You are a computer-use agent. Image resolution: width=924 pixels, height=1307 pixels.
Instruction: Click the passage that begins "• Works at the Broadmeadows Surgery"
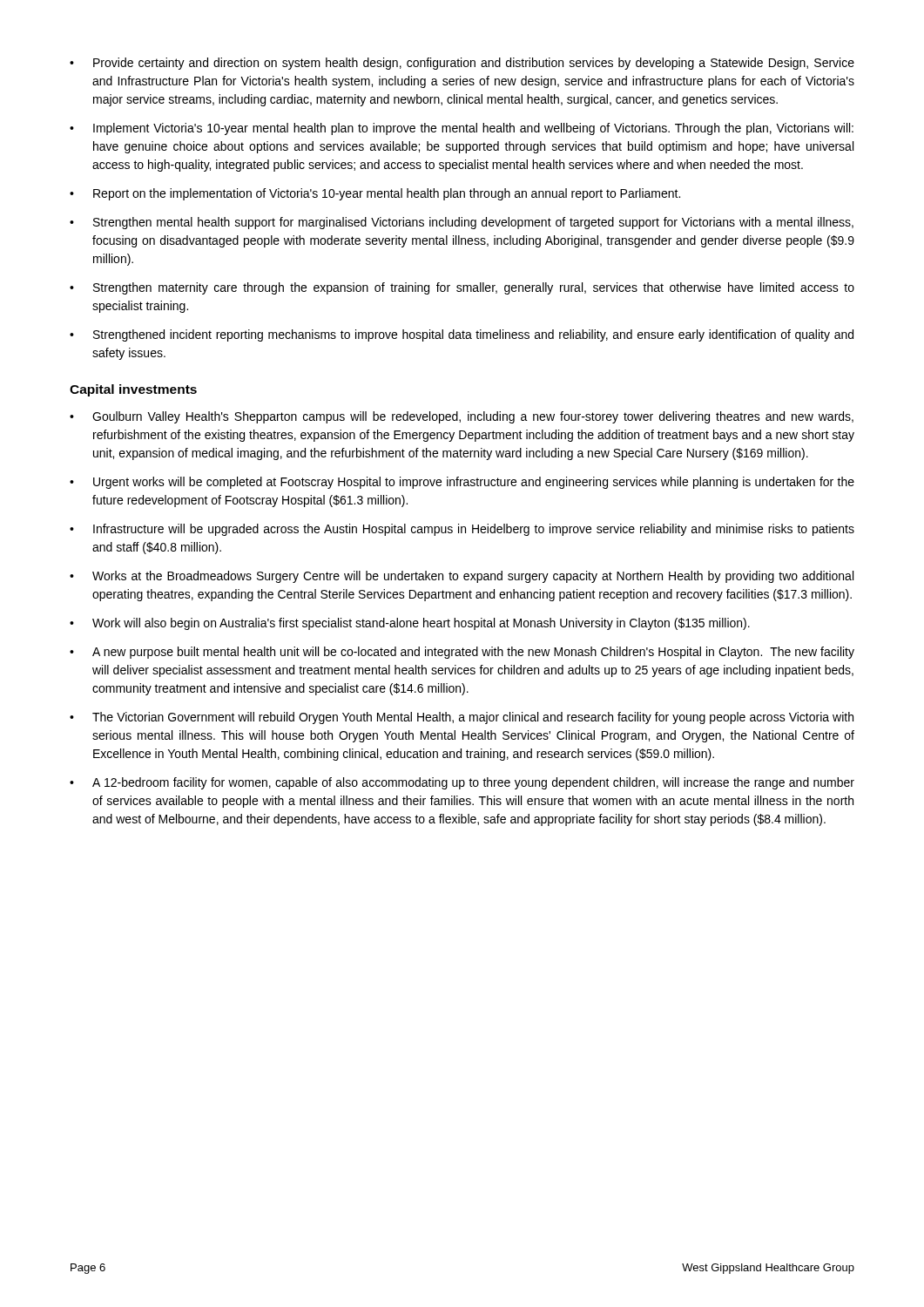462,586
